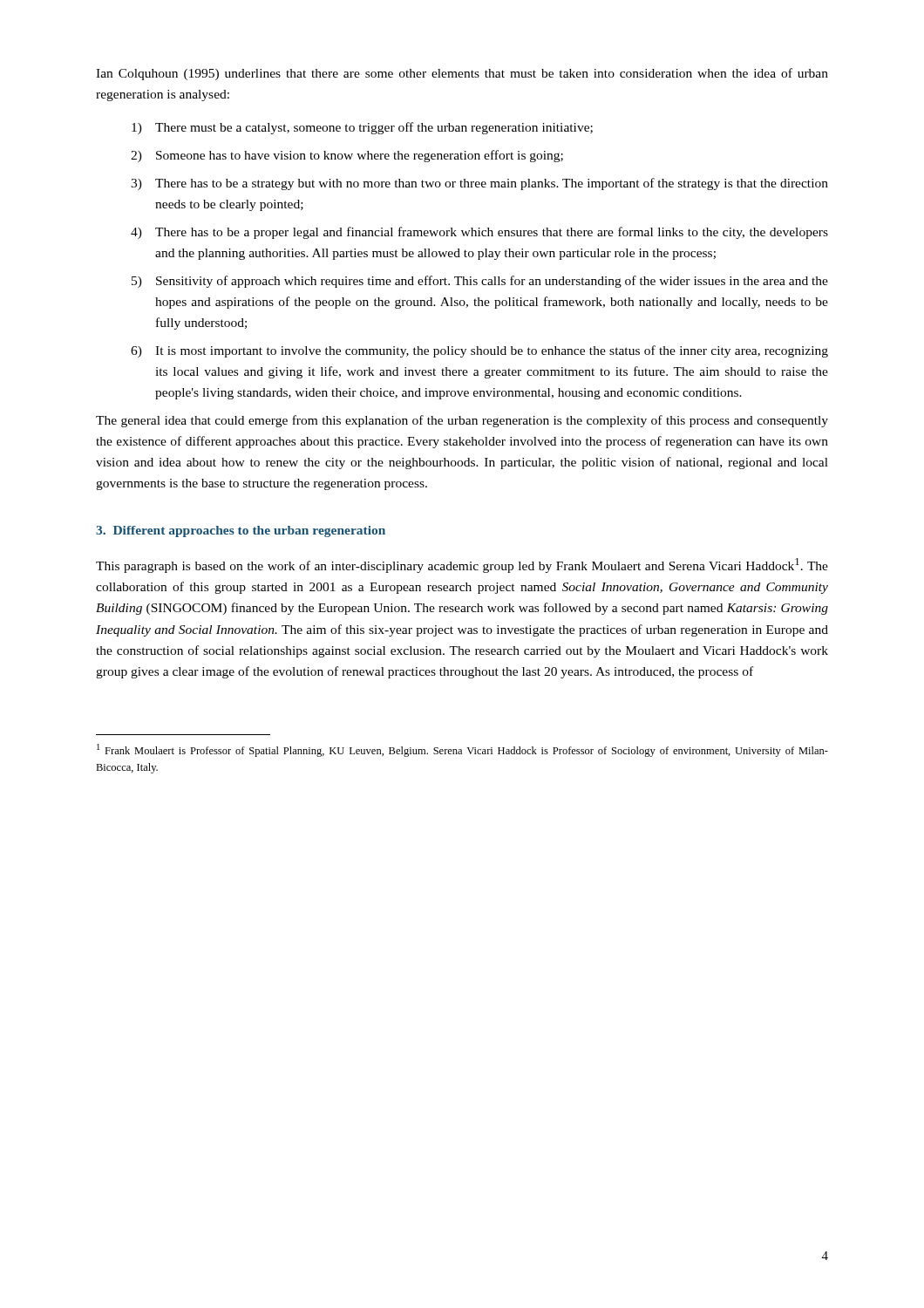The image size is (924, 1308).
Task: Select the block starting "The general idea"
Action: 462,452
